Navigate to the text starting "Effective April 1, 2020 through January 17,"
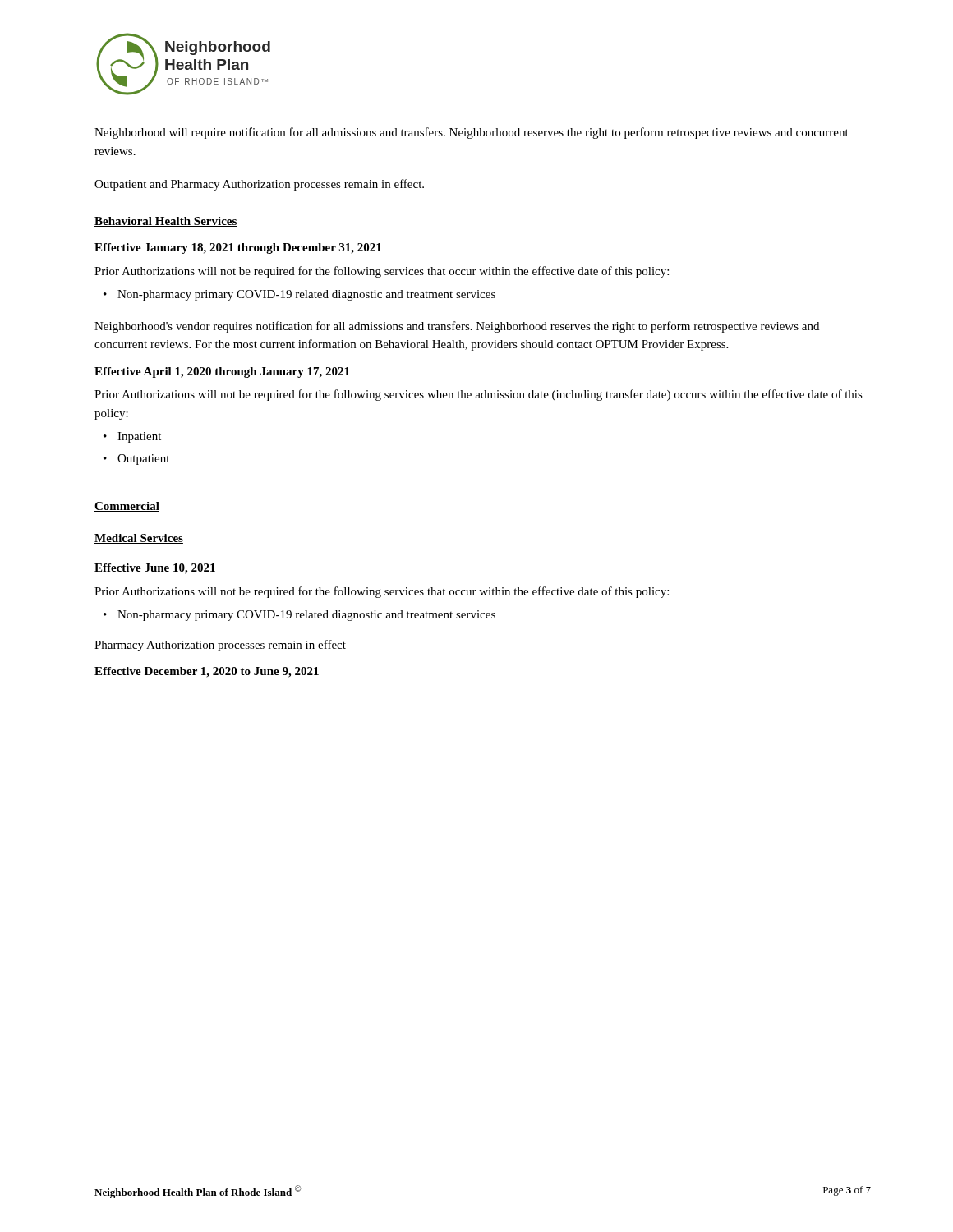This screenshot has height=1232, width=953. pyautogui.click(x=222, y=371)
